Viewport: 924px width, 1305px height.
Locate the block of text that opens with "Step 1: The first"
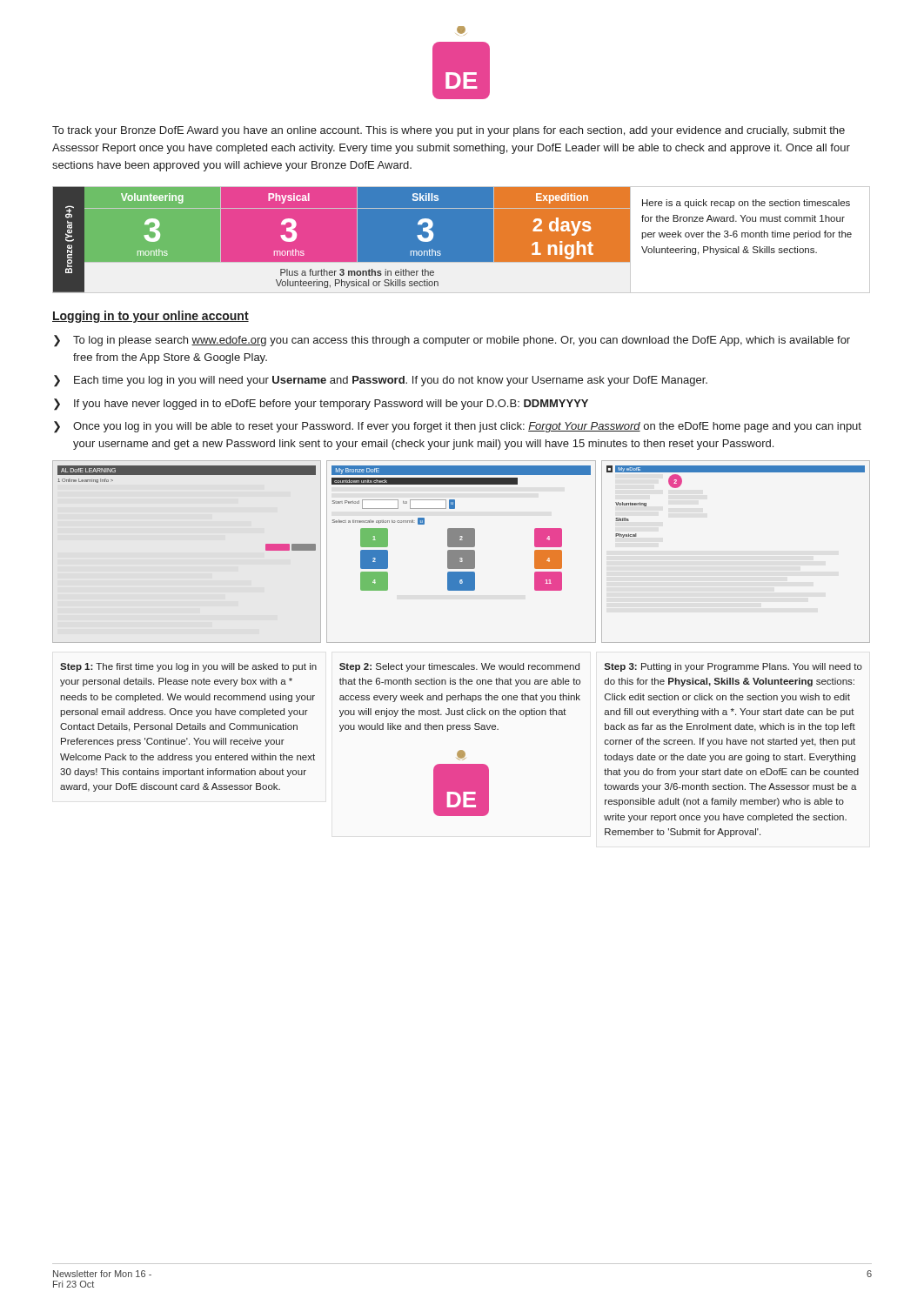[188, 727]
